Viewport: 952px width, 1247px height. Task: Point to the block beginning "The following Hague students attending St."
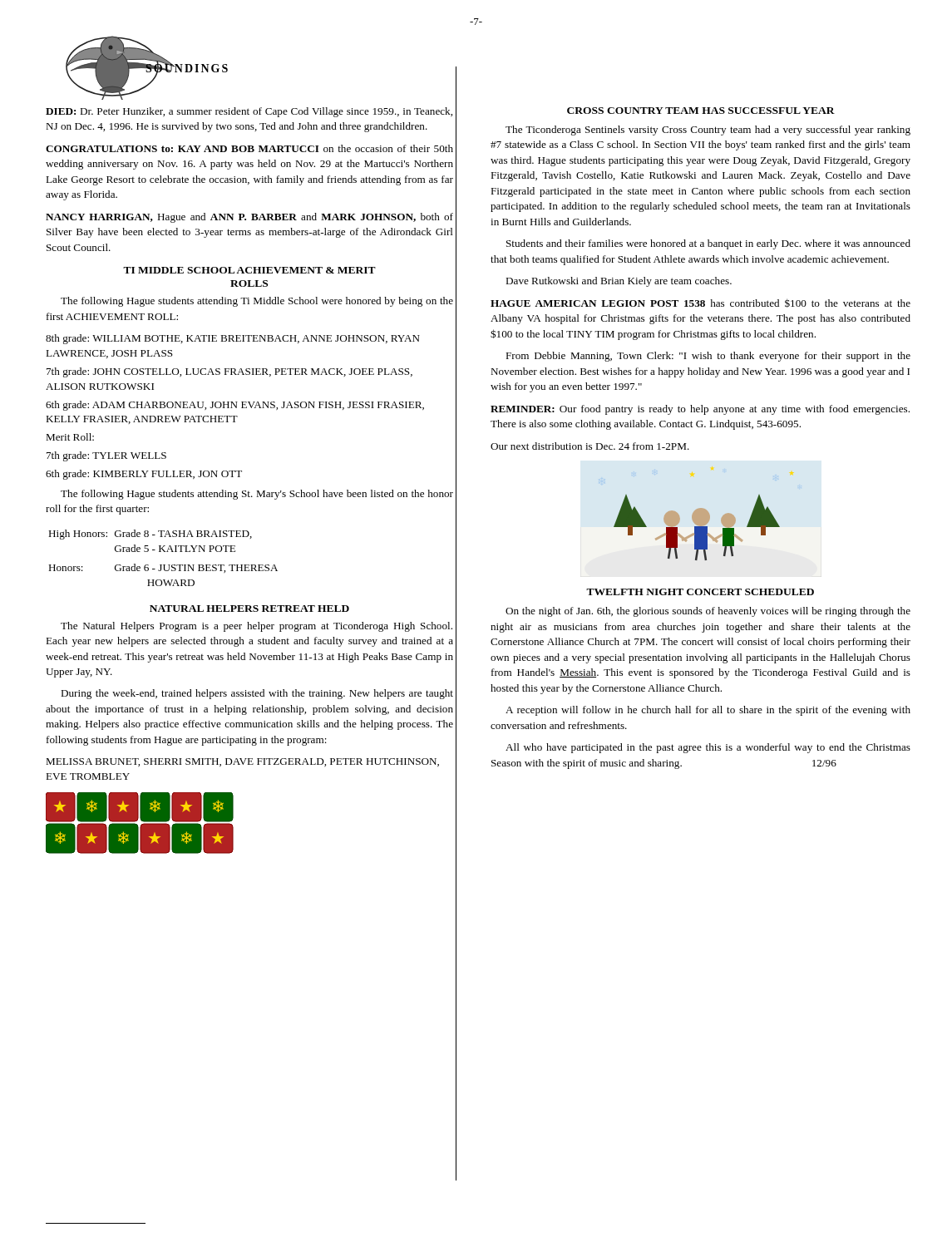pos(249,501)
